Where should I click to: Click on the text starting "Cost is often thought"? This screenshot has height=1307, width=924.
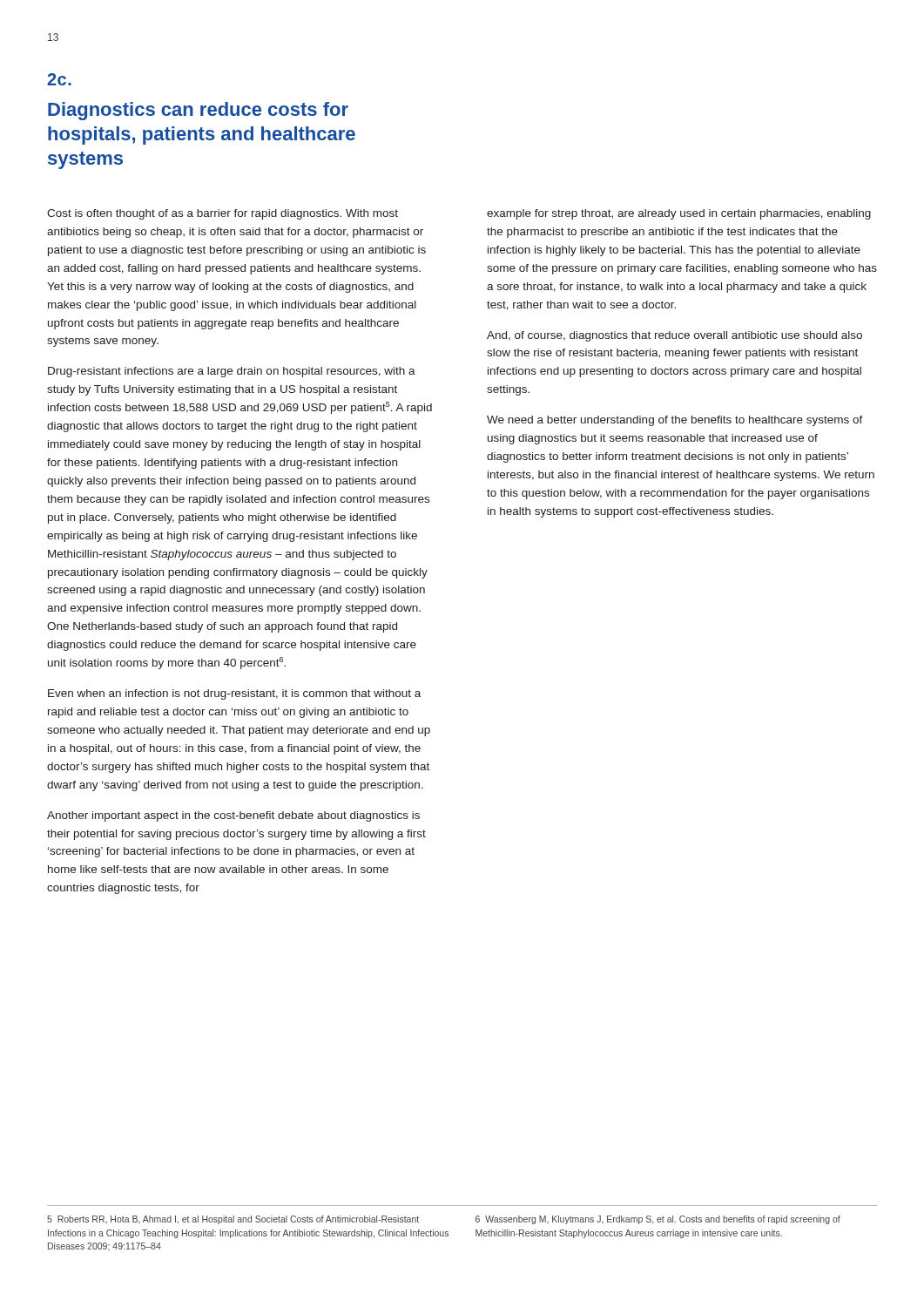[241, 551]
